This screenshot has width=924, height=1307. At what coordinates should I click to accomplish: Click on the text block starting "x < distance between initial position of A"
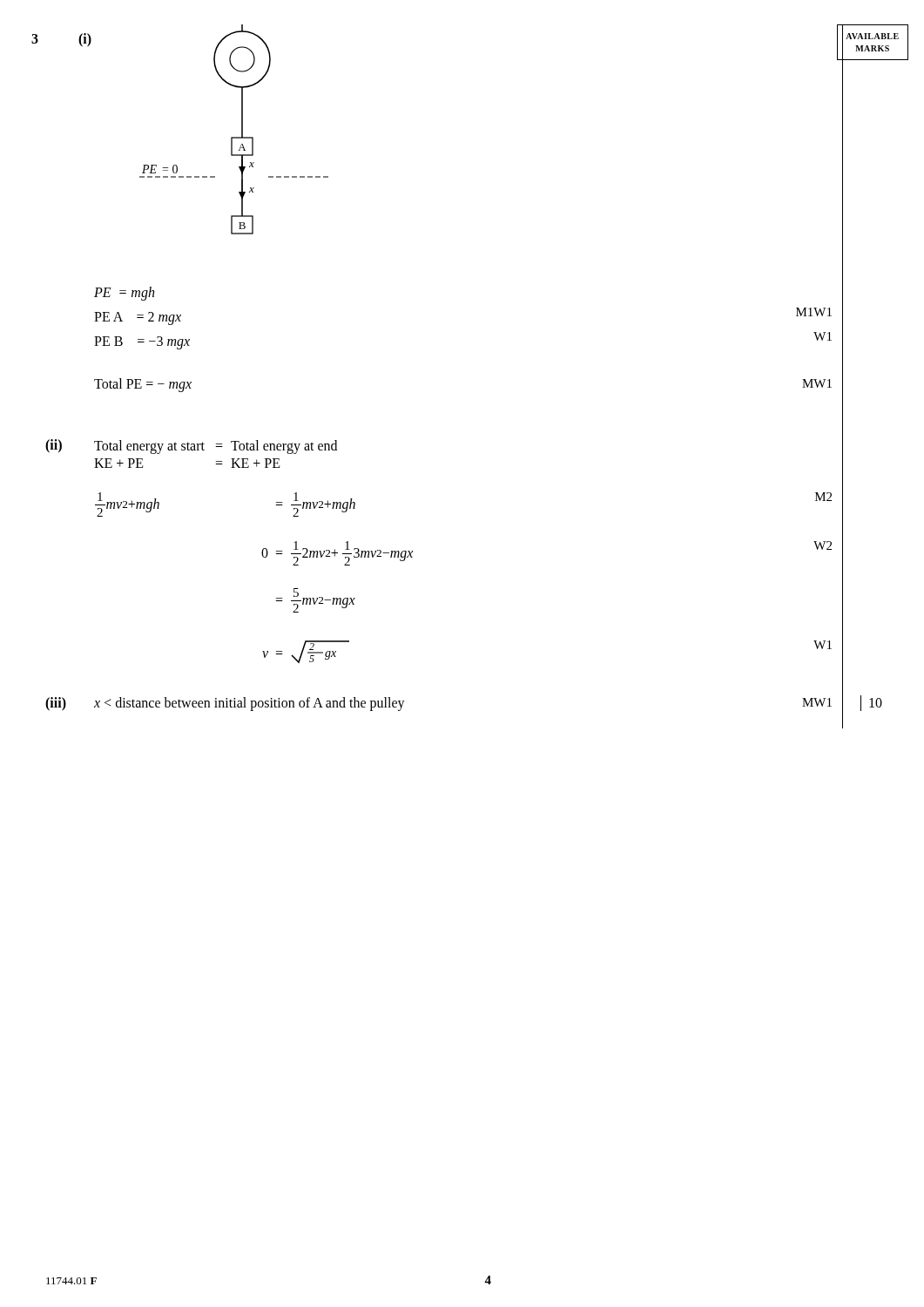click(249, 703)
